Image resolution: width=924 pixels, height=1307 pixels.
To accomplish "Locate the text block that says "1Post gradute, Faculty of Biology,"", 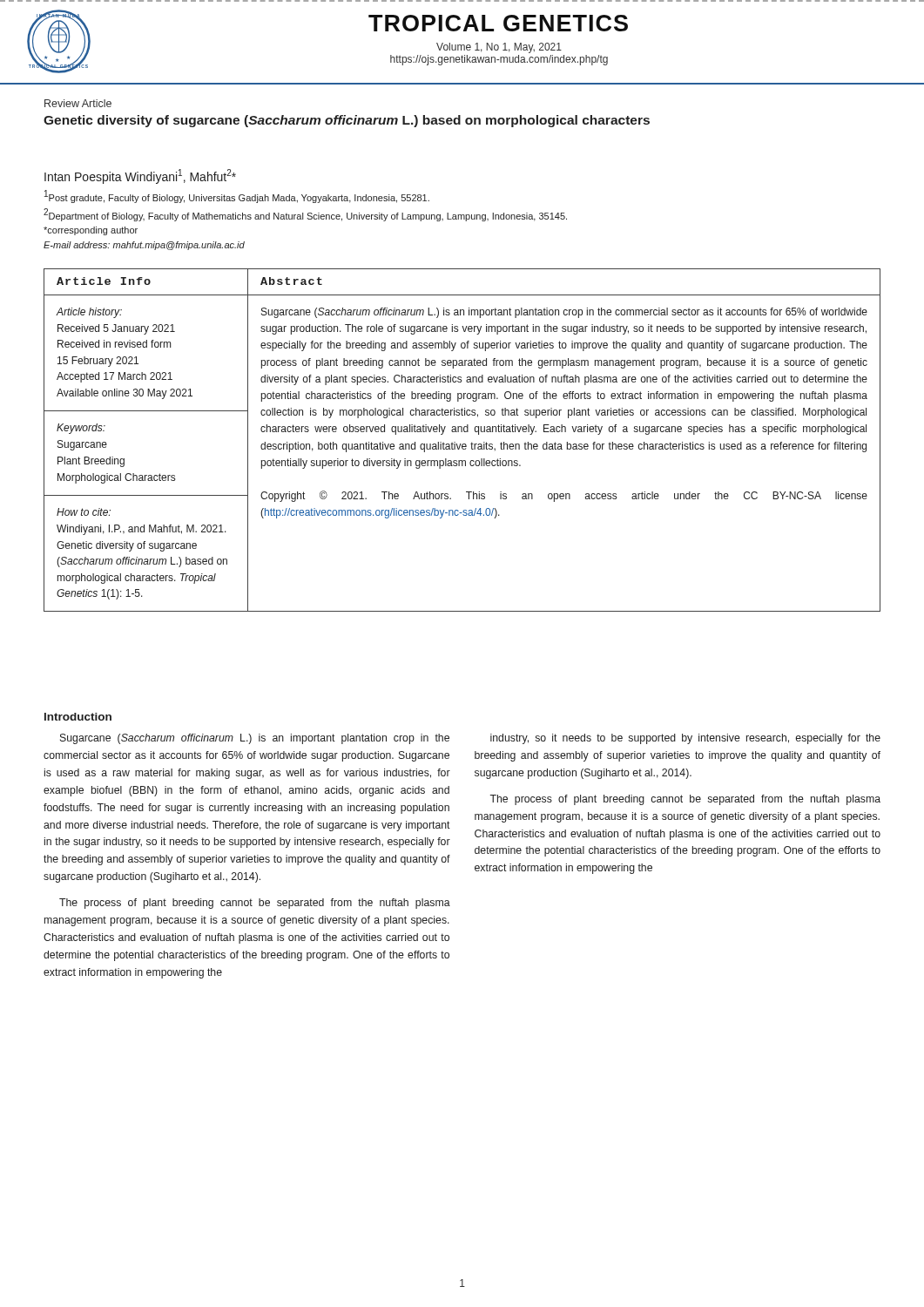I will click(x=306, y=220).
